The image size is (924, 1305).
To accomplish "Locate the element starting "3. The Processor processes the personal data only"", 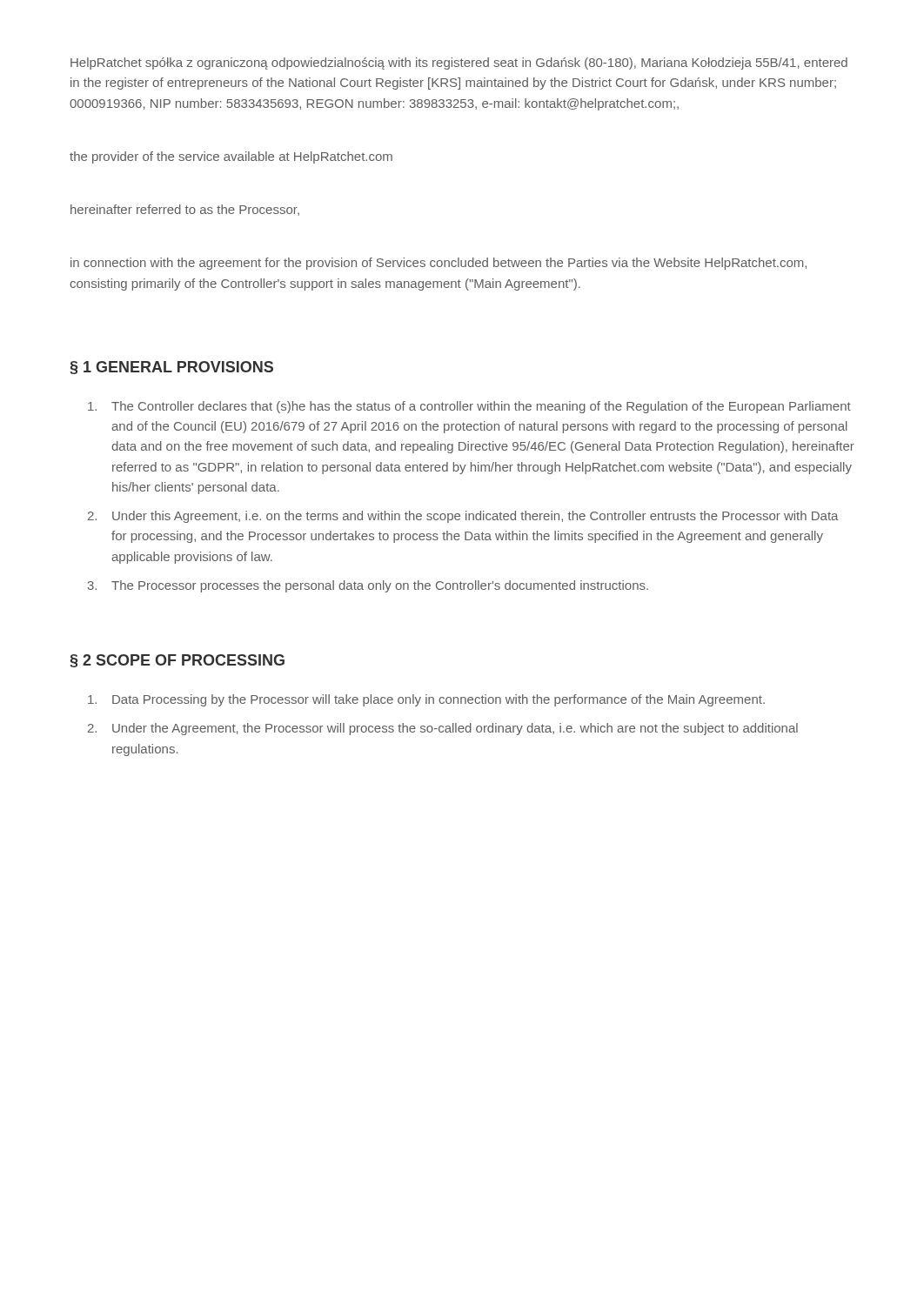I will [471, 585].
